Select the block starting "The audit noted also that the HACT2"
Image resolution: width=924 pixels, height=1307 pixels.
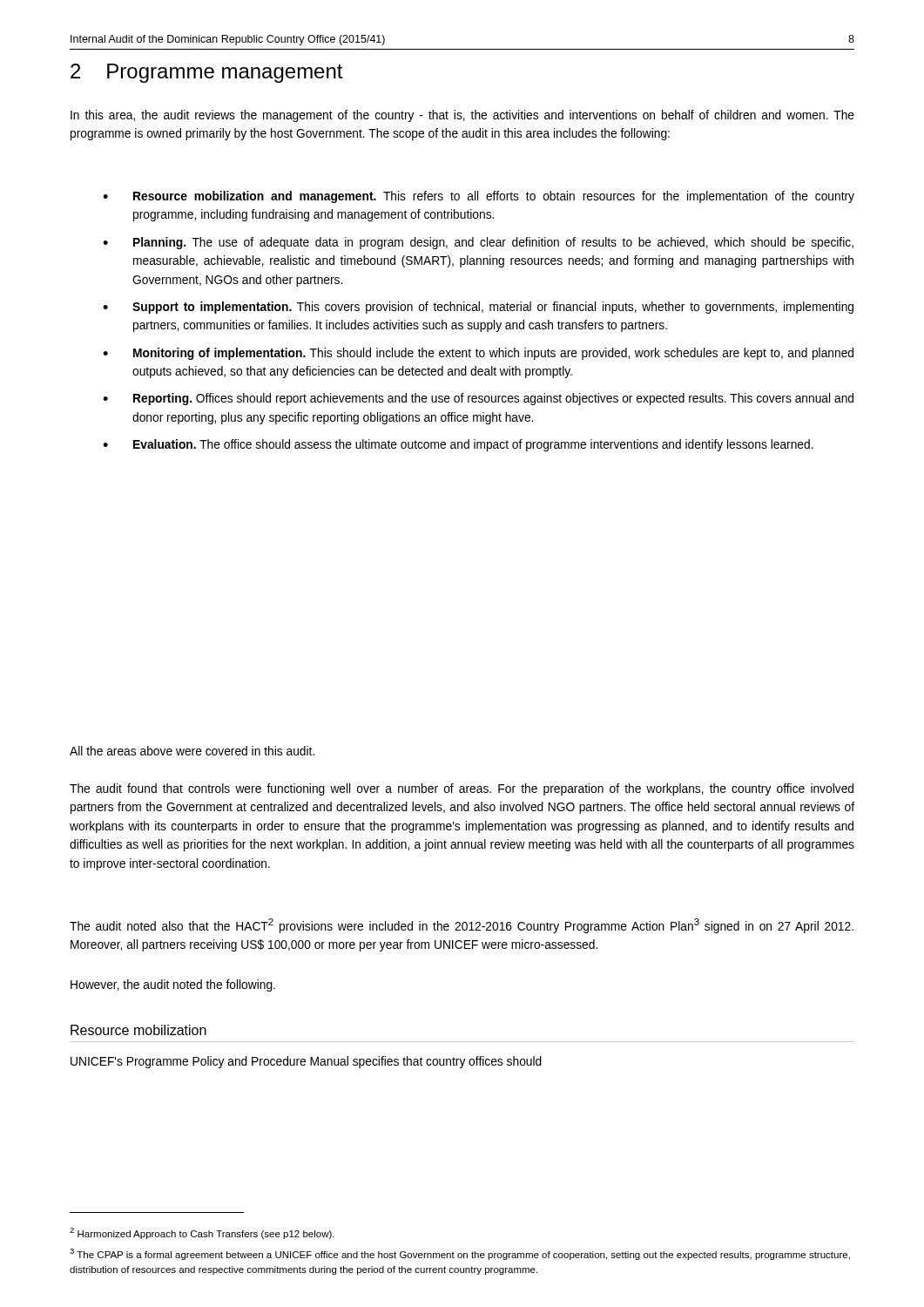[462, 934]
